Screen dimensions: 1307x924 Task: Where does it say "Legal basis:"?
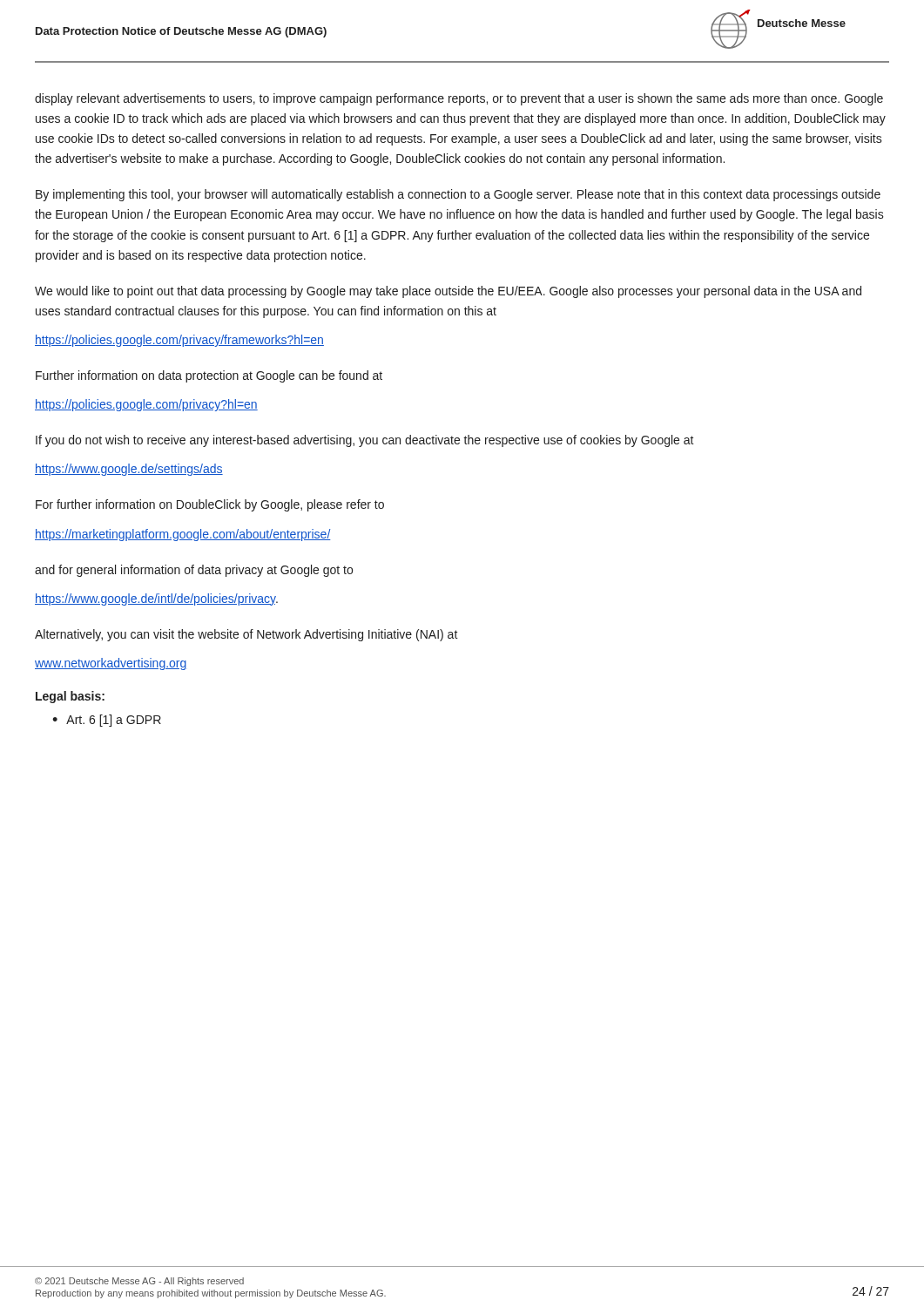pyautogui.click(x=70, y=696)
